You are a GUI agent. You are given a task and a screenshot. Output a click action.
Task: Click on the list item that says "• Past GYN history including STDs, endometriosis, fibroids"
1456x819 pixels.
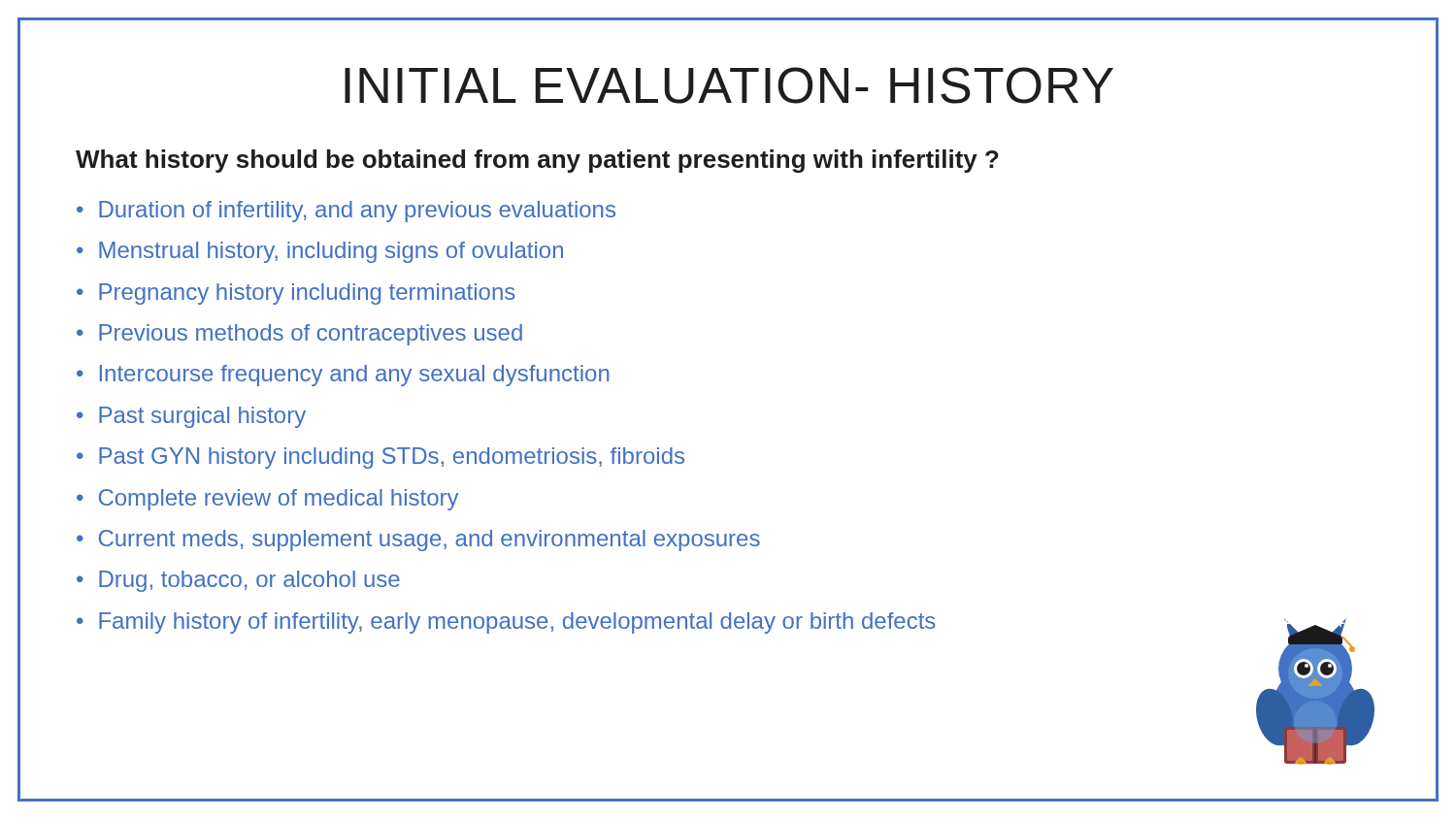(381, 456)
